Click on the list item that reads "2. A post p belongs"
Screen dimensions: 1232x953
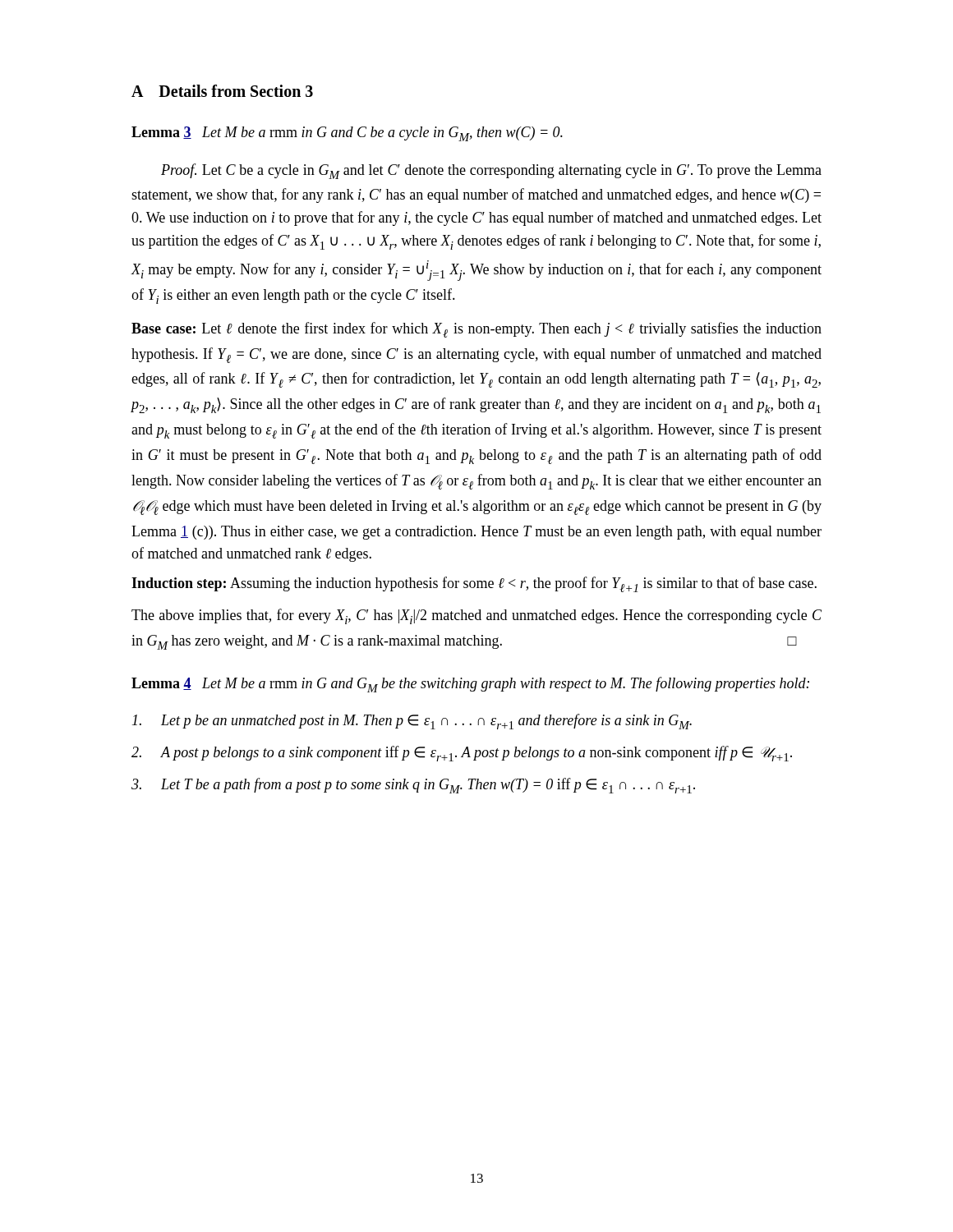(x=462, y=755)
